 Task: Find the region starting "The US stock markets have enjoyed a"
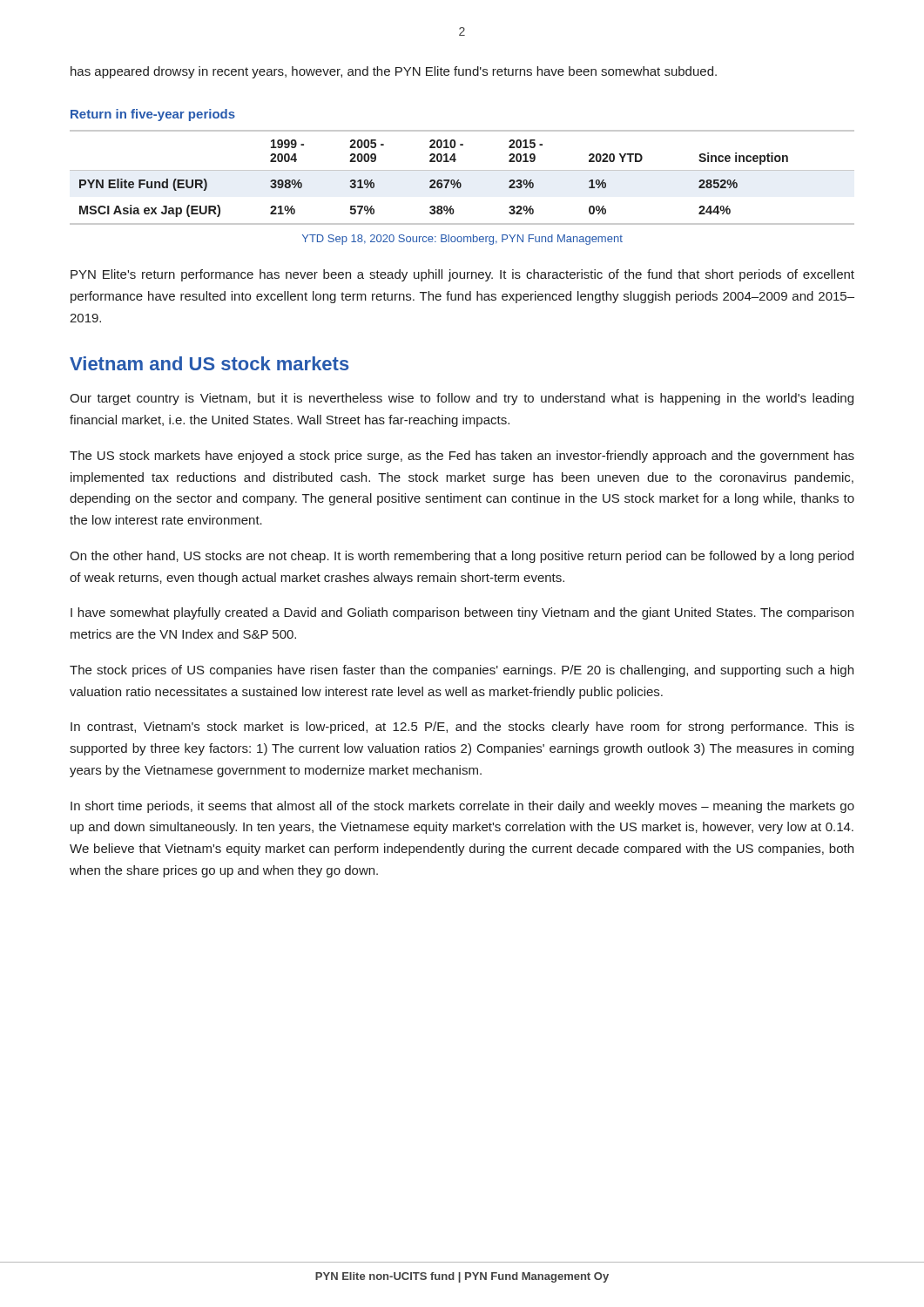click(x=462, y=487)
